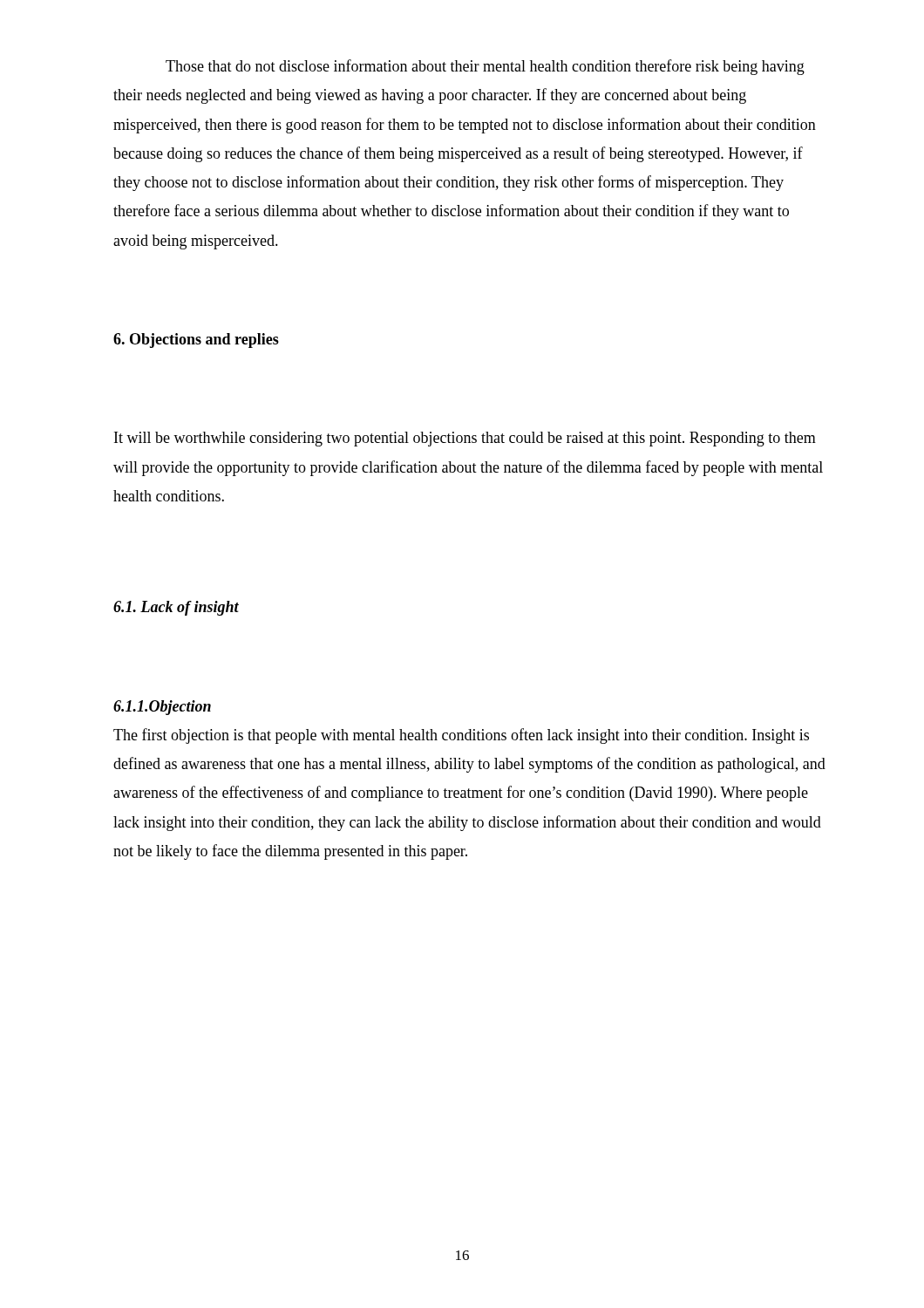924x1308 pixels.
Task: Click the passage that begins "Those that do not disclose information"
Action: (x=464, y=153)
